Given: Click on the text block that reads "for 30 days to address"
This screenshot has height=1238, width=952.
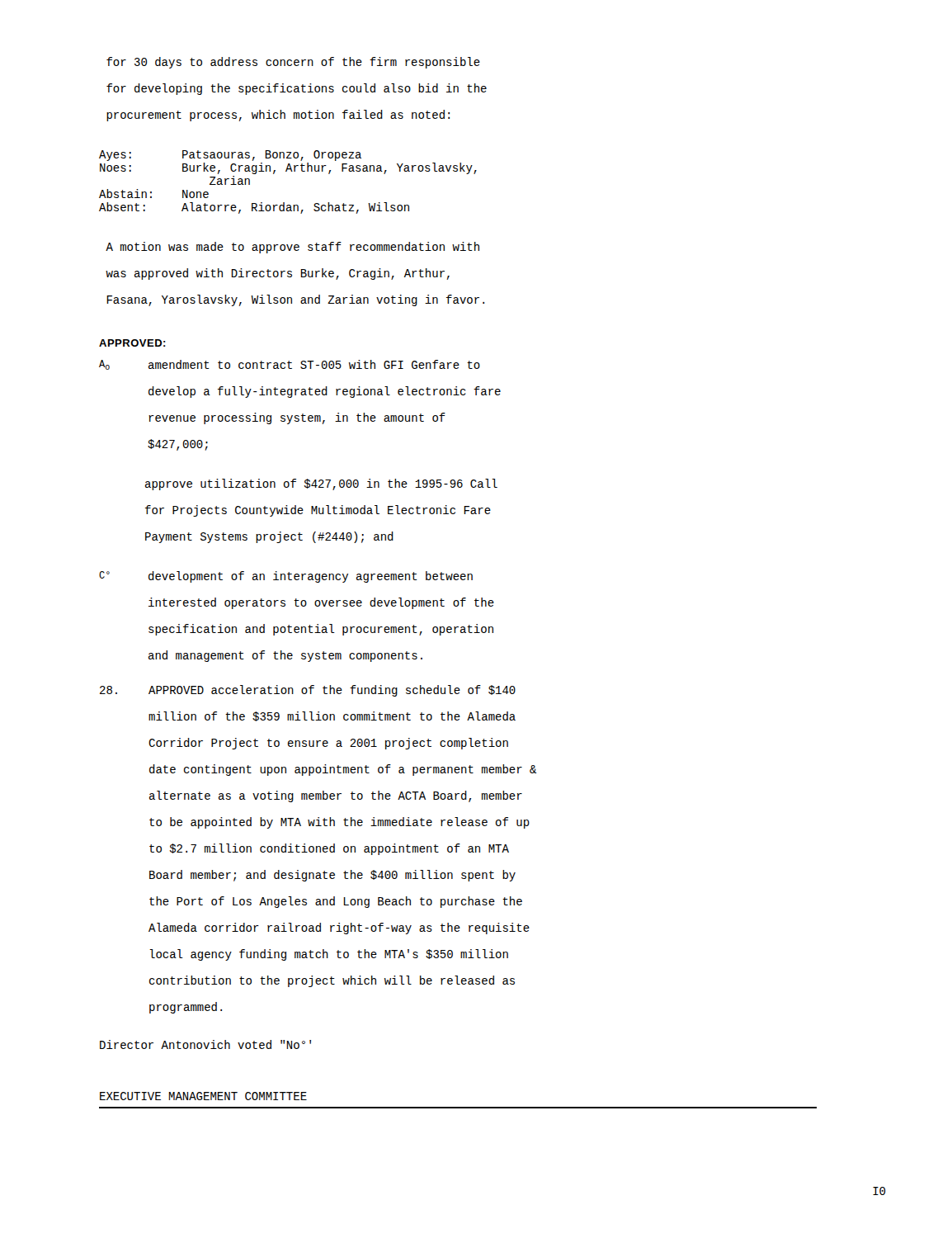Looking at the screenshot, I should pyautogui.click(x=293, y=96).
